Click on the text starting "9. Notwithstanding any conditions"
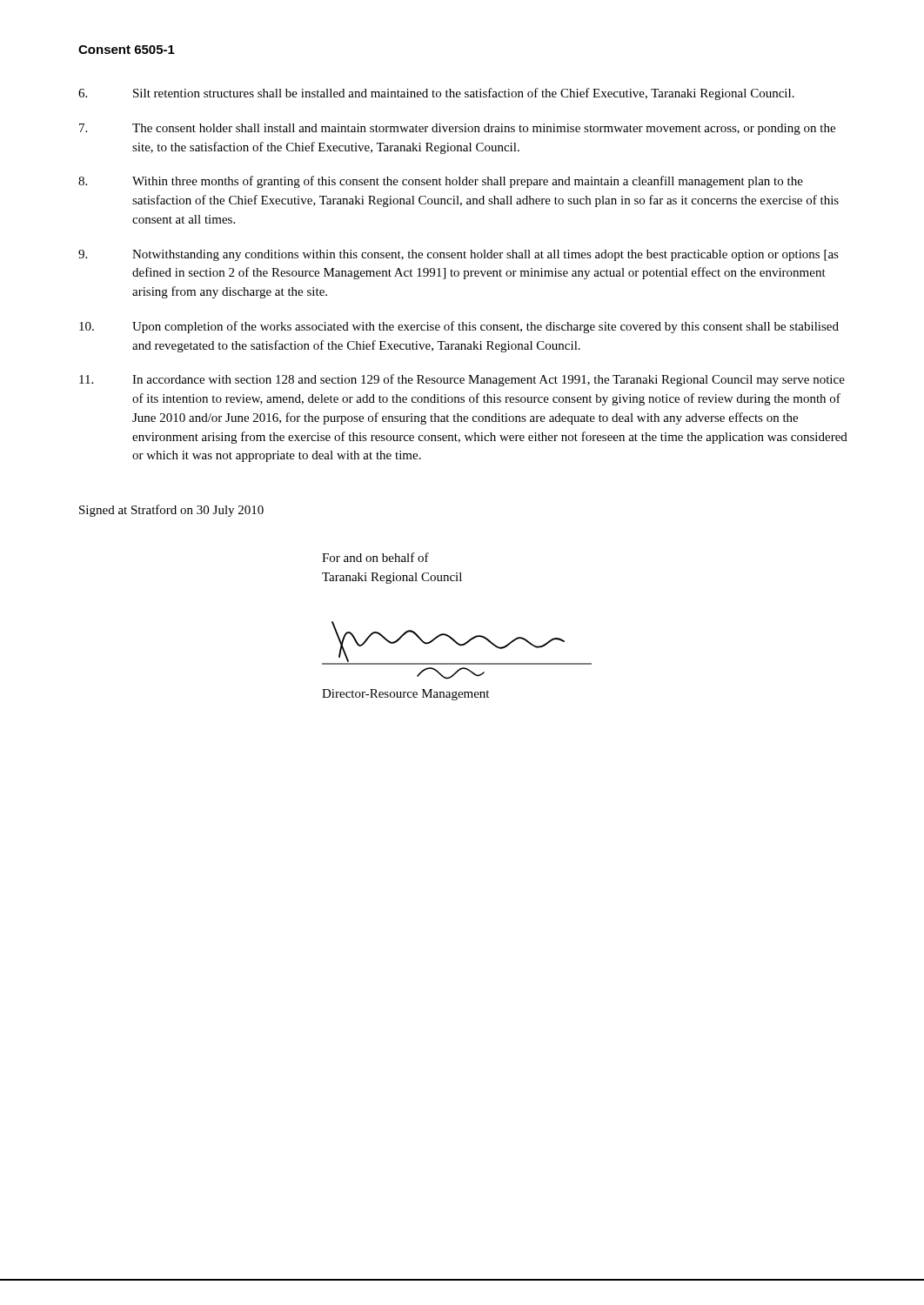The image size is (924, 1305). 466,273
